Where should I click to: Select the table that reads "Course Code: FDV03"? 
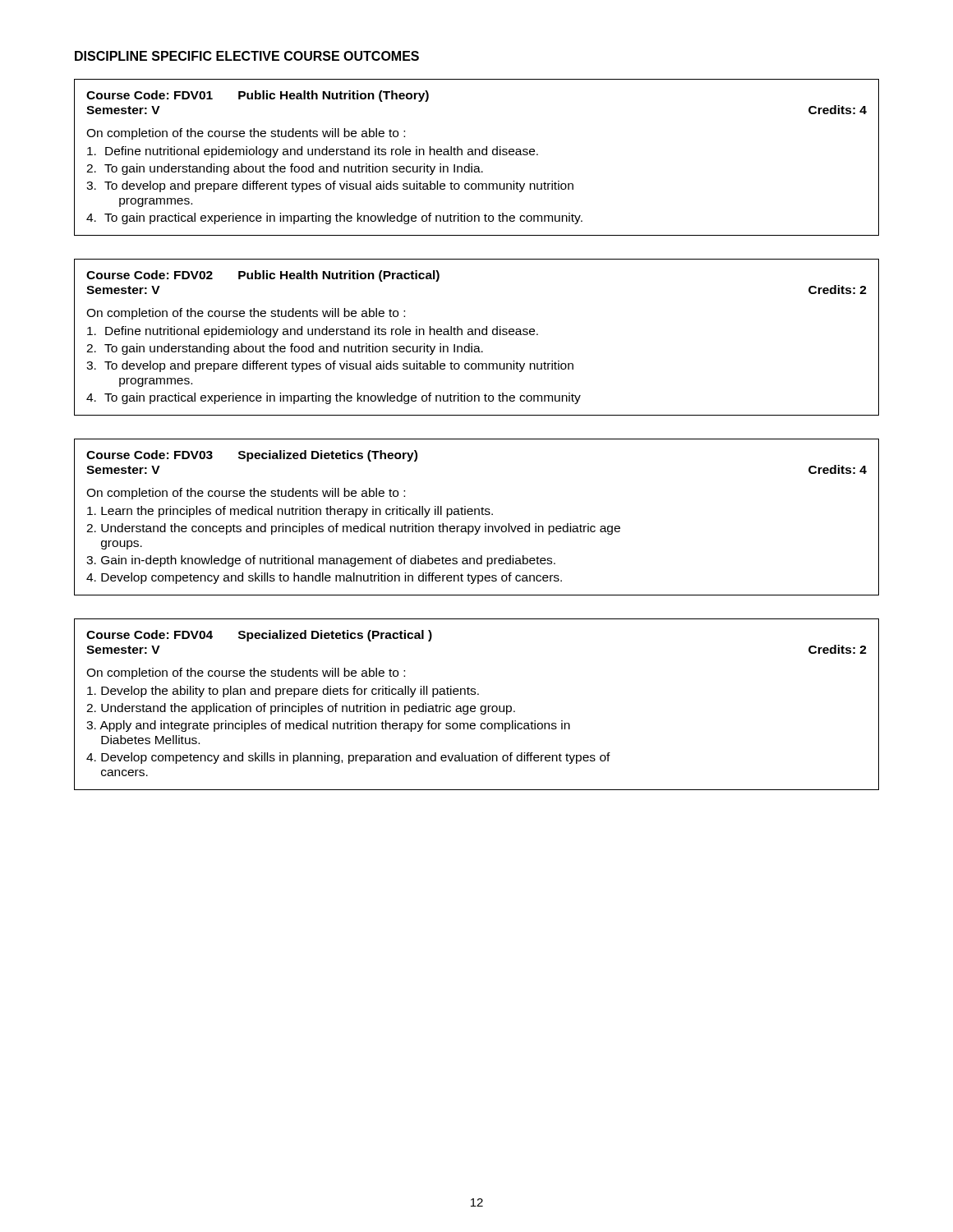(x=476, y=517)
